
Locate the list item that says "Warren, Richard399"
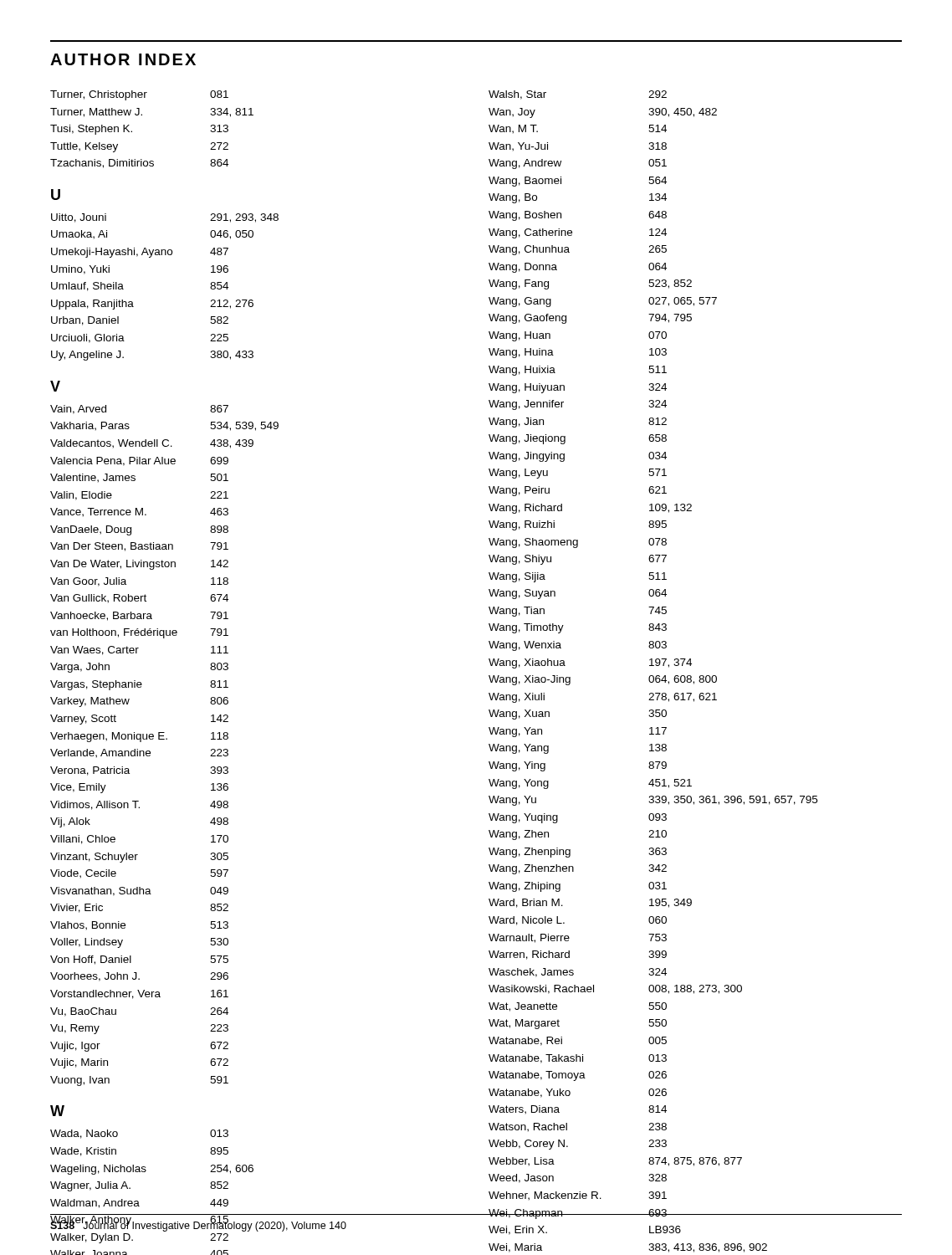click(x=535, y=954)
